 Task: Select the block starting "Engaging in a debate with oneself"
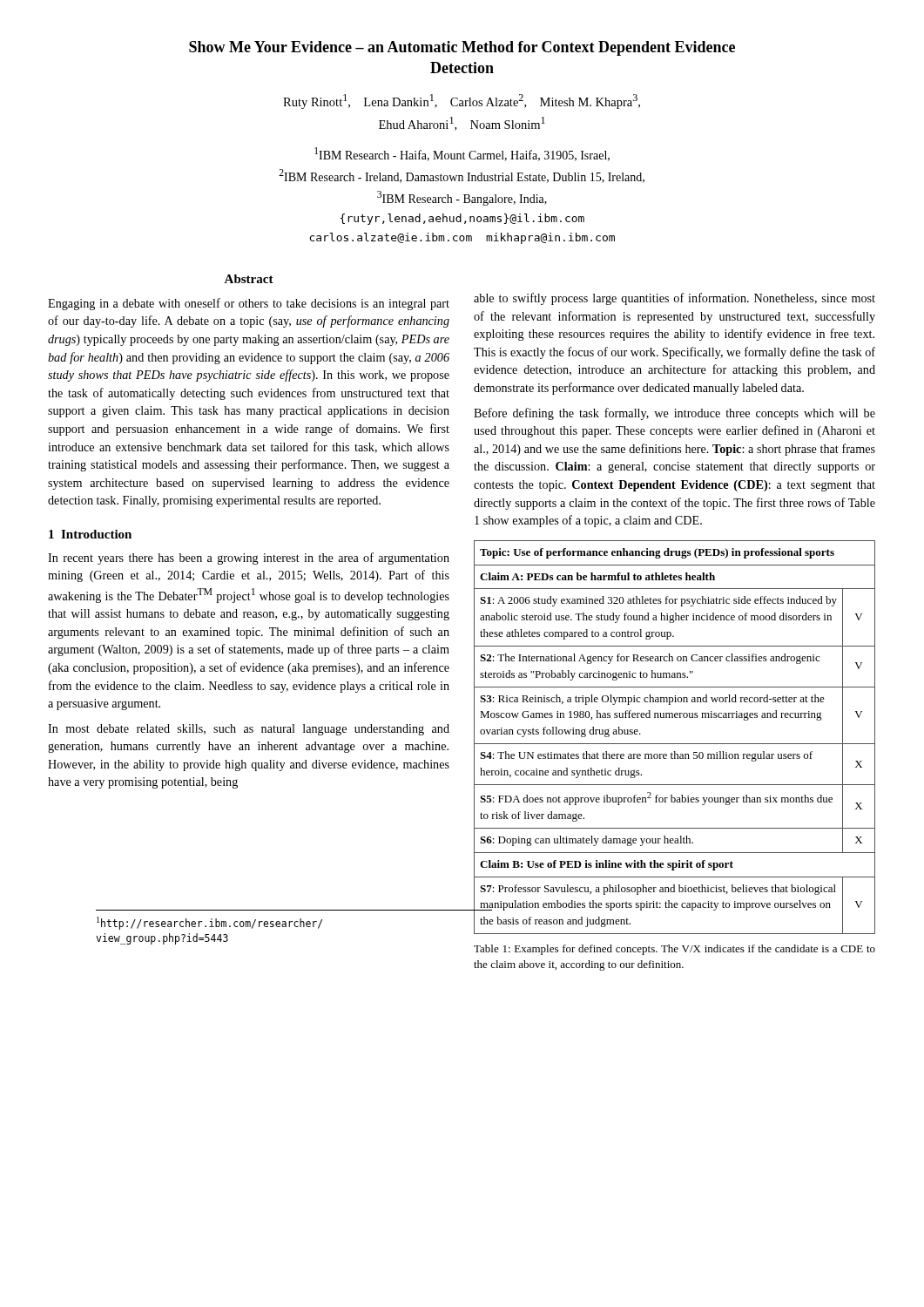pyautogui.click(x=249, y=402)
